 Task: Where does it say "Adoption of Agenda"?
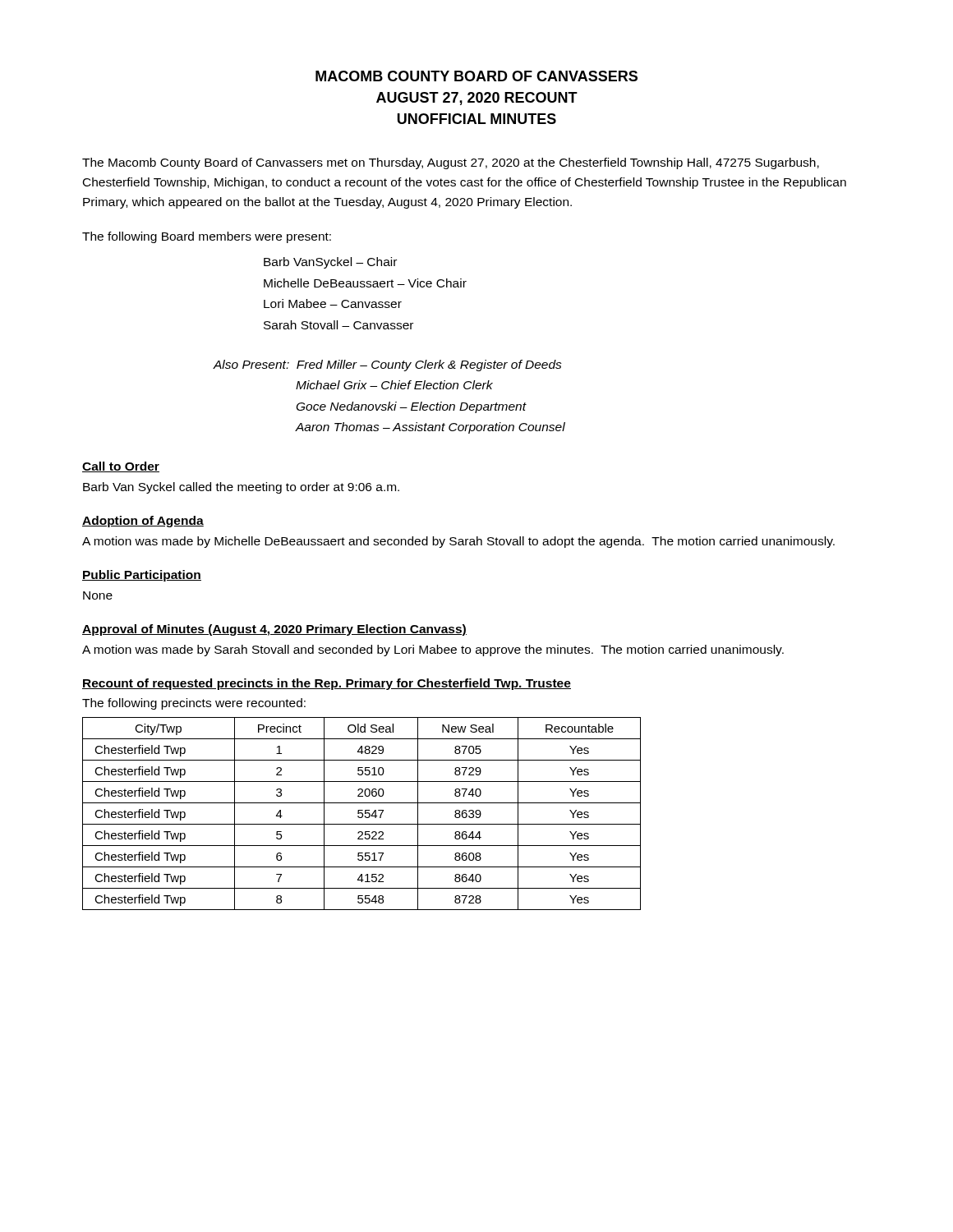(143, 520)
